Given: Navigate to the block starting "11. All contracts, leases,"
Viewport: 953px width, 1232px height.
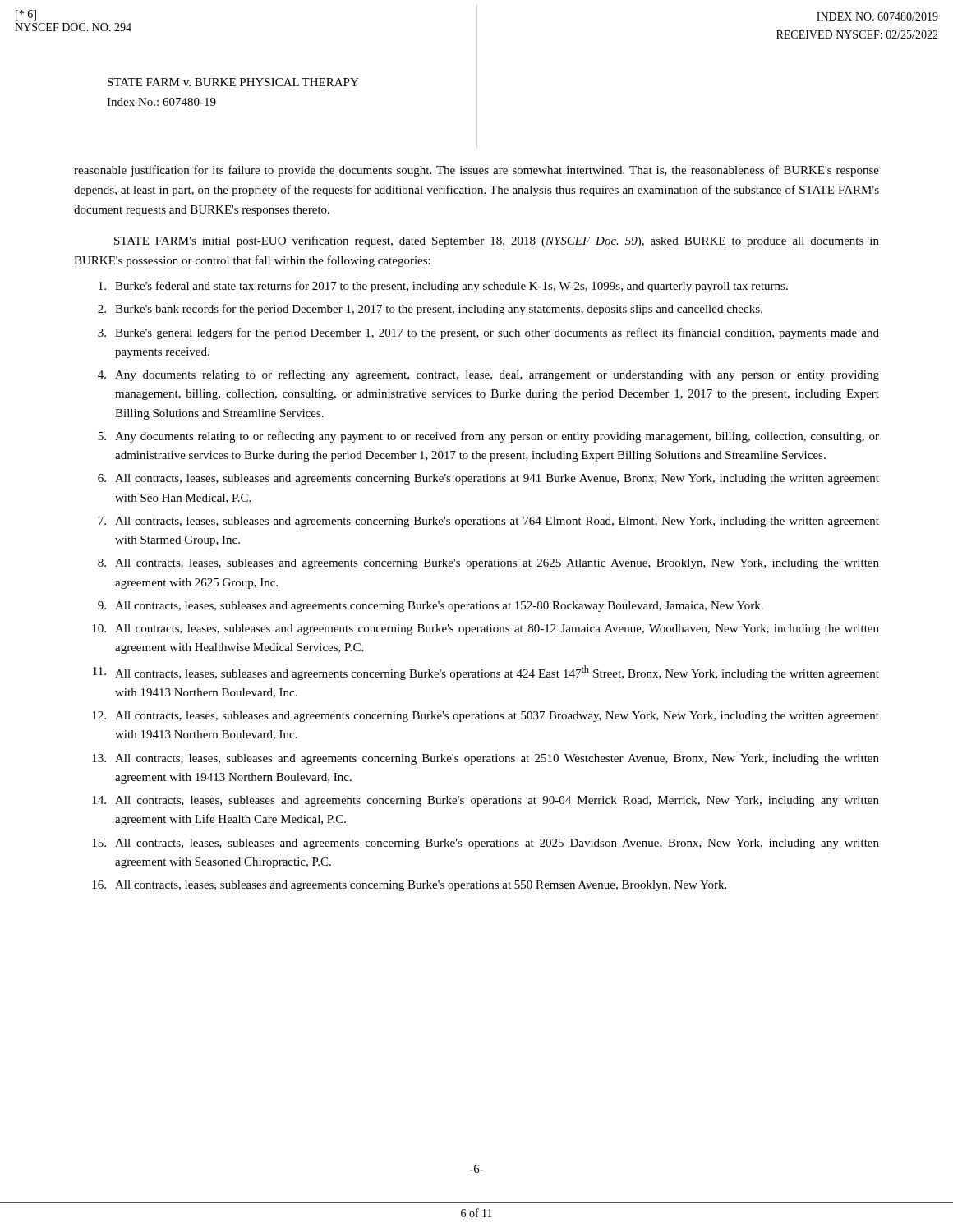Looking at the screenshot, I should [x=476, y=682].
